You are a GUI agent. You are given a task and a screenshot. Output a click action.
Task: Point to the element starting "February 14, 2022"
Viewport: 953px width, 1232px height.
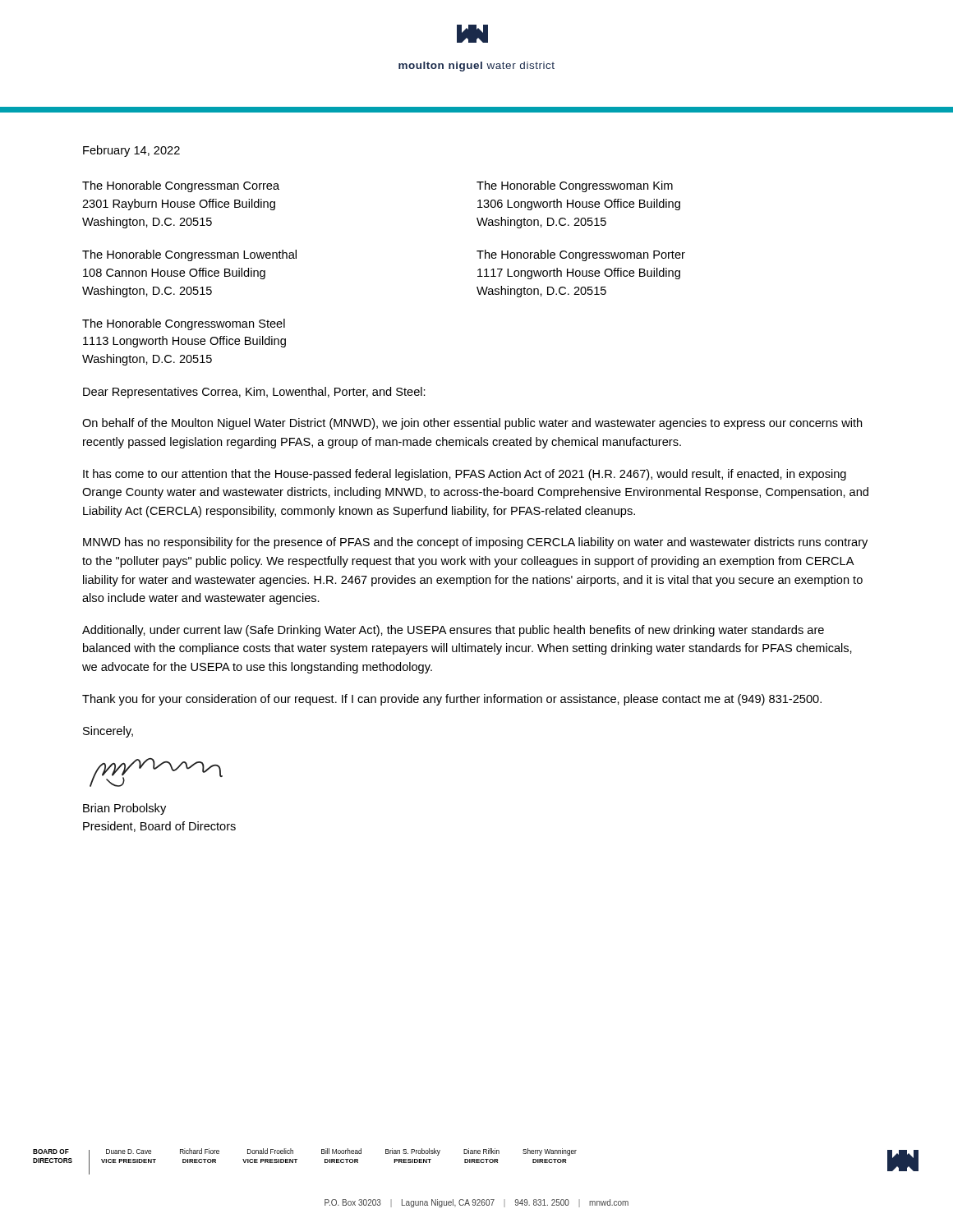131,150
